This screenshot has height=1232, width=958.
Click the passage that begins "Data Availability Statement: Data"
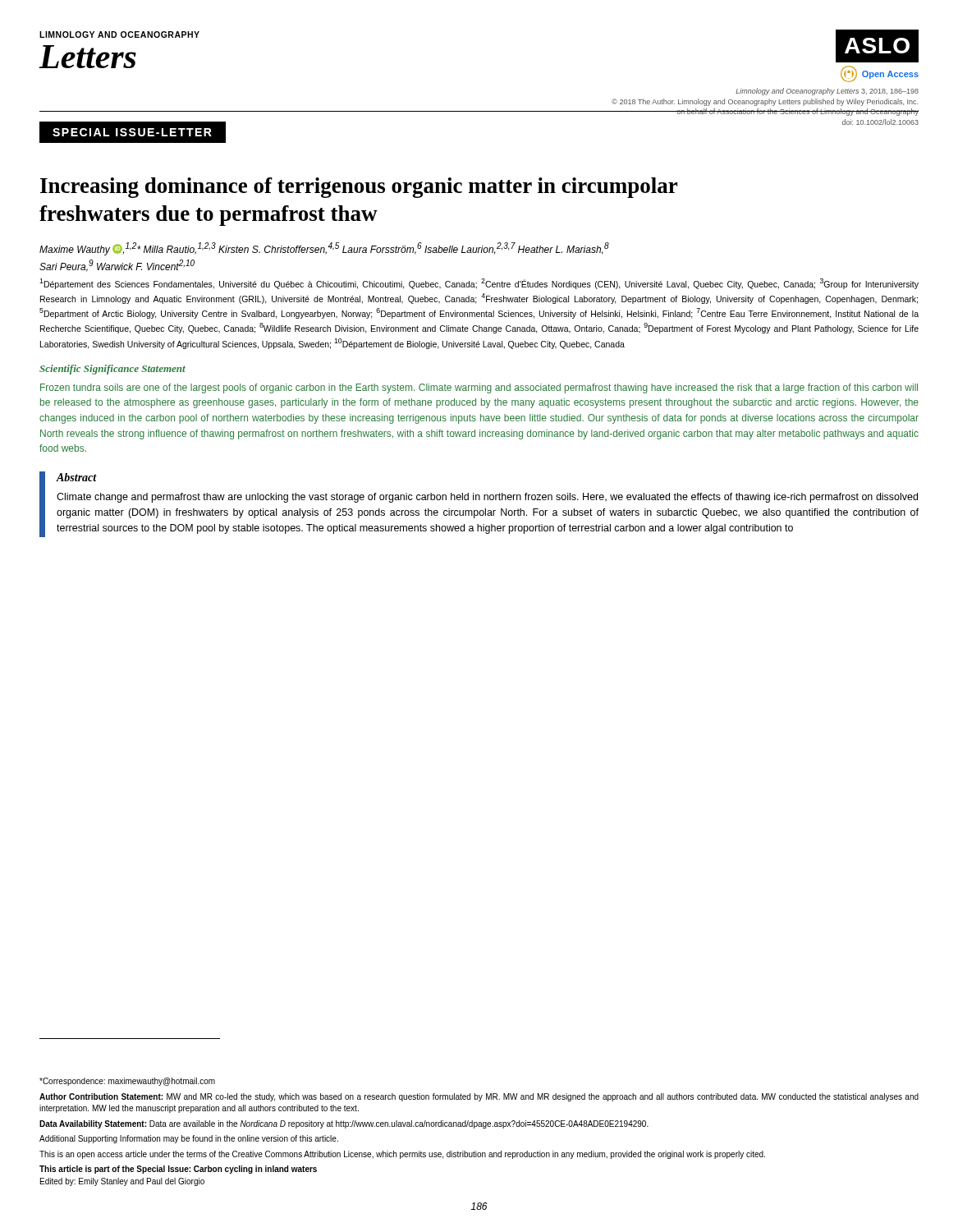click(x=344, y=1124)
